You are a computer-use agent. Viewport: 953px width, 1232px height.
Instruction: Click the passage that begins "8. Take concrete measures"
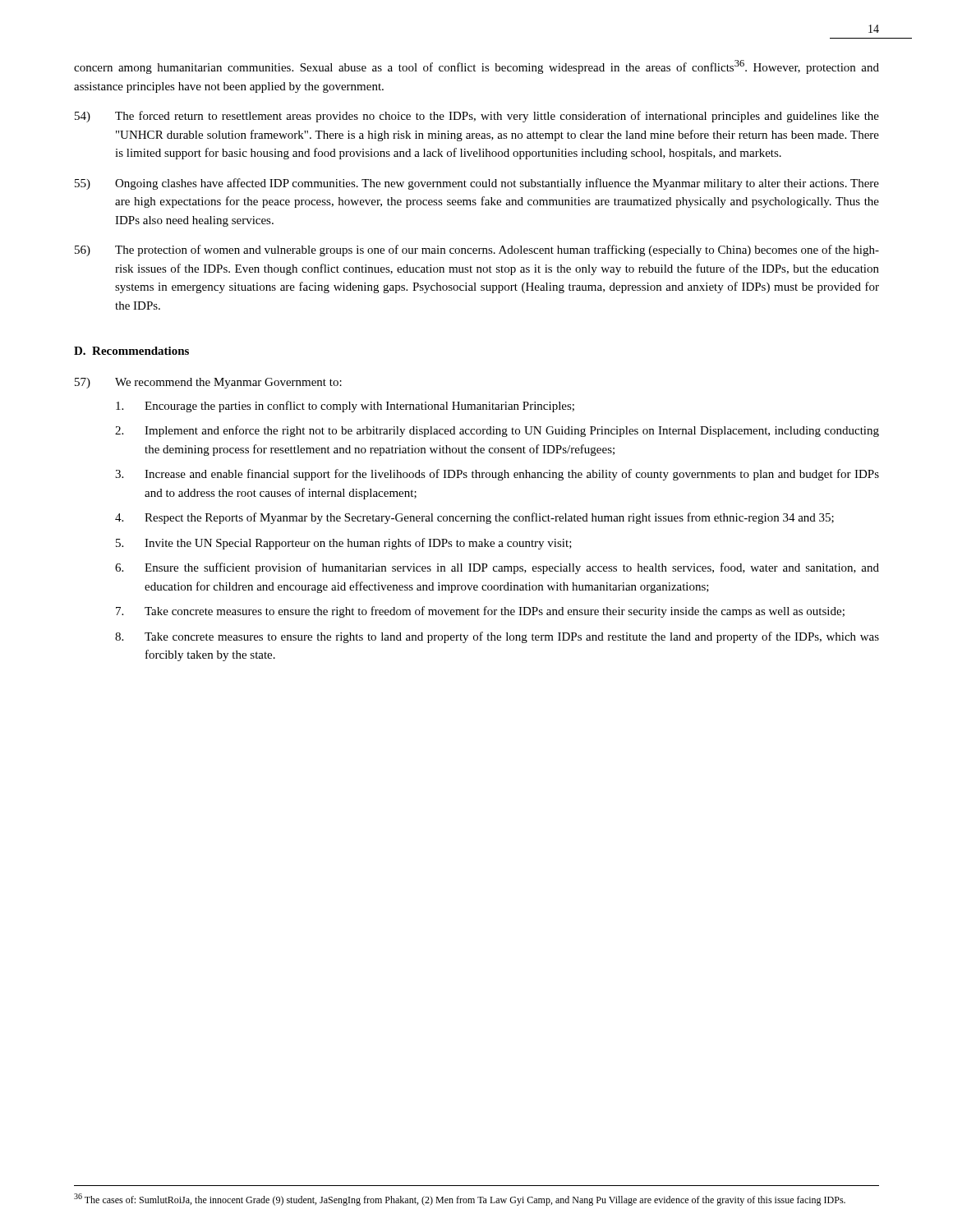coord(497,646)
